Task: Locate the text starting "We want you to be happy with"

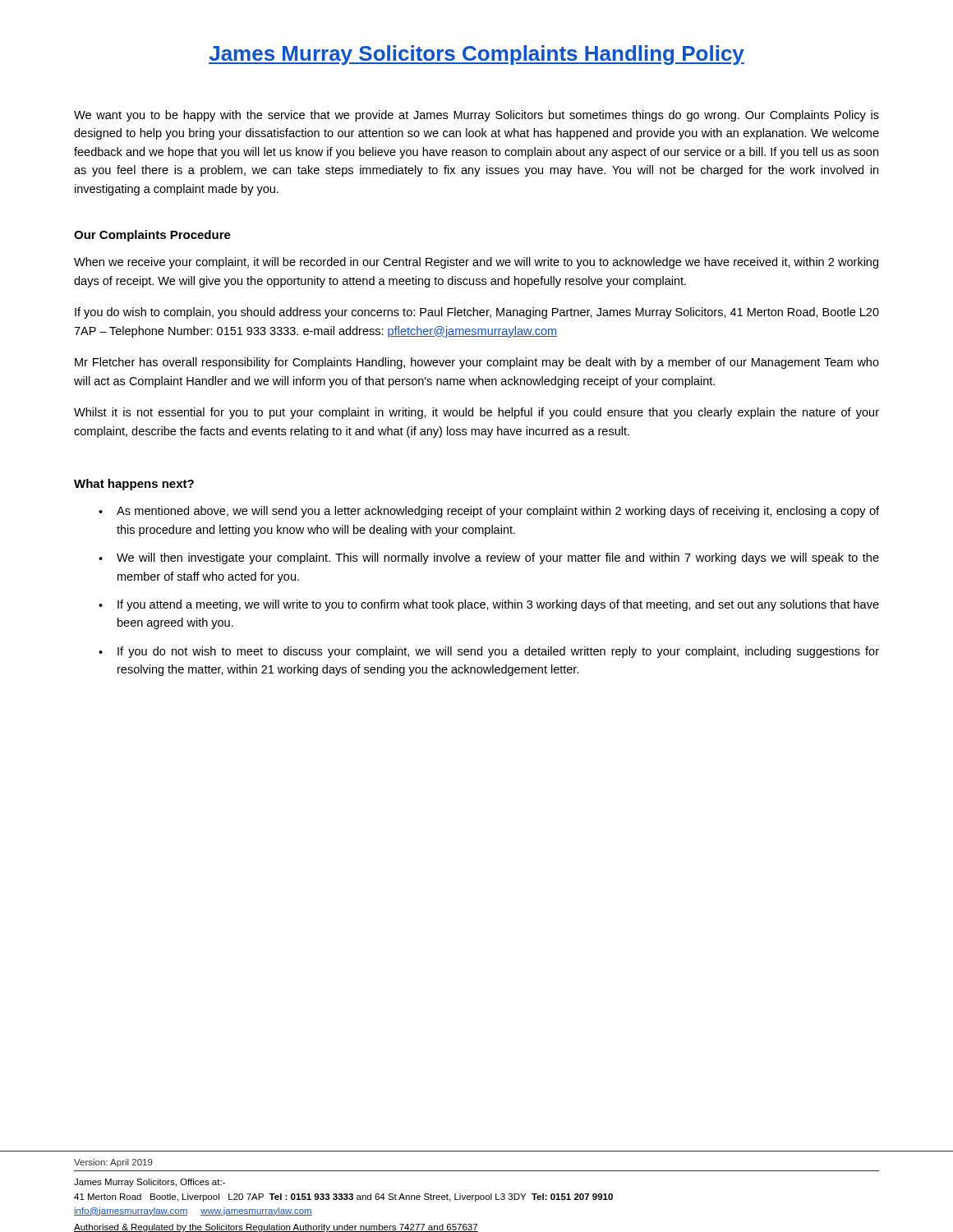Action: click(x=476, y=152)
